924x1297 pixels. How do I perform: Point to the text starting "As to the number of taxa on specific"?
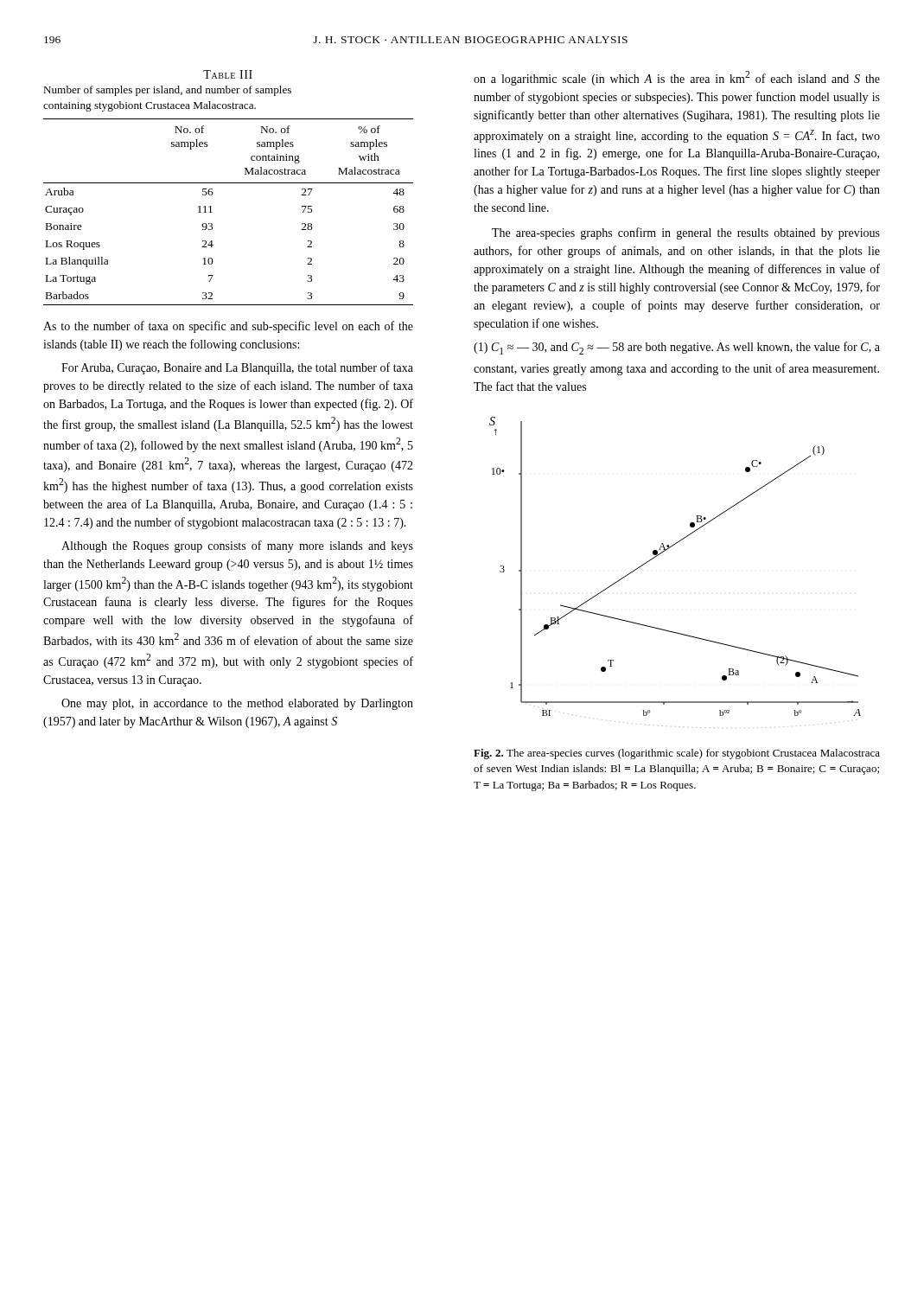point(228,524)
